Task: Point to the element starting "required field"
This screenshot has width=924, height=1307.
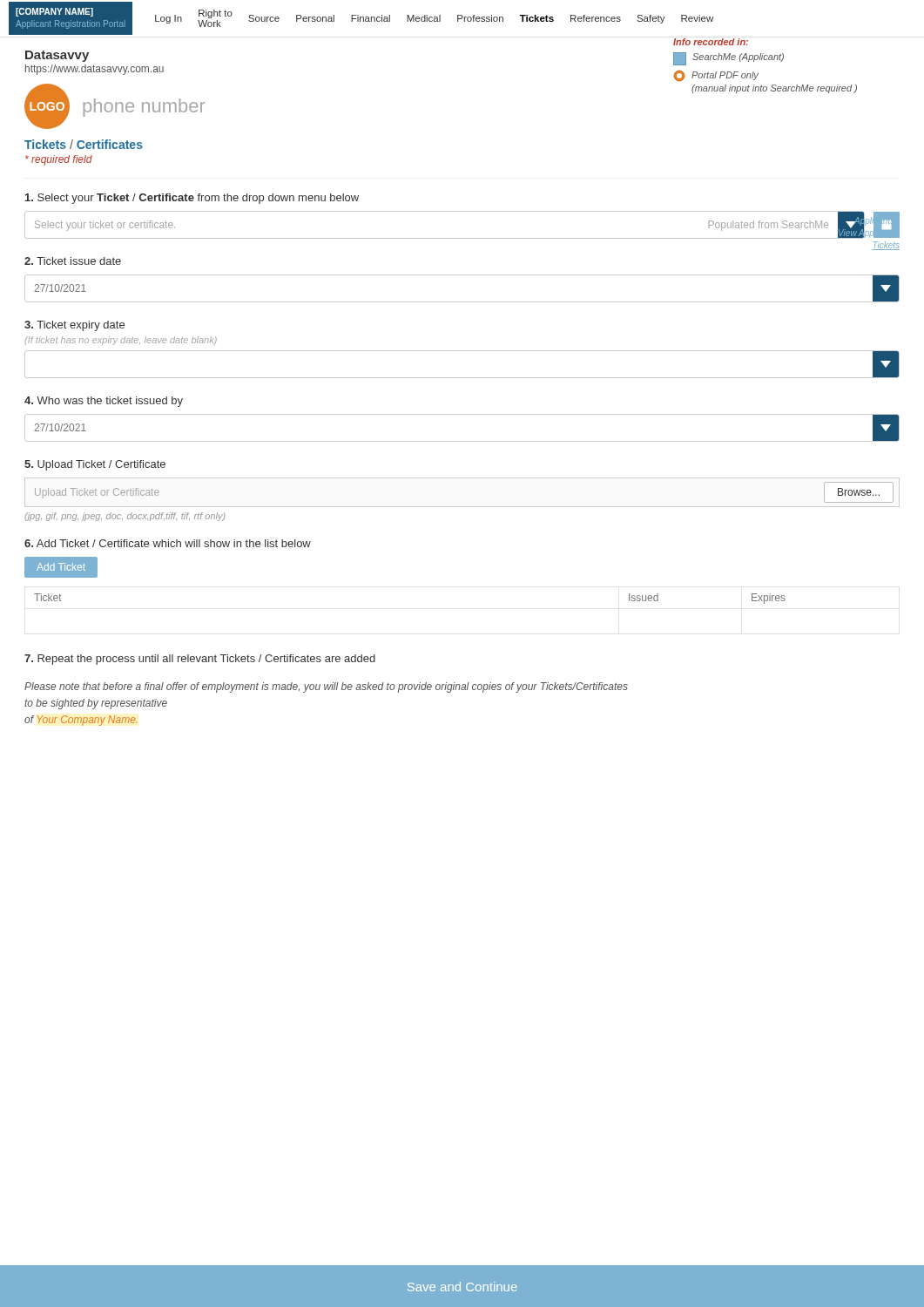Action: tap(58, 159)
